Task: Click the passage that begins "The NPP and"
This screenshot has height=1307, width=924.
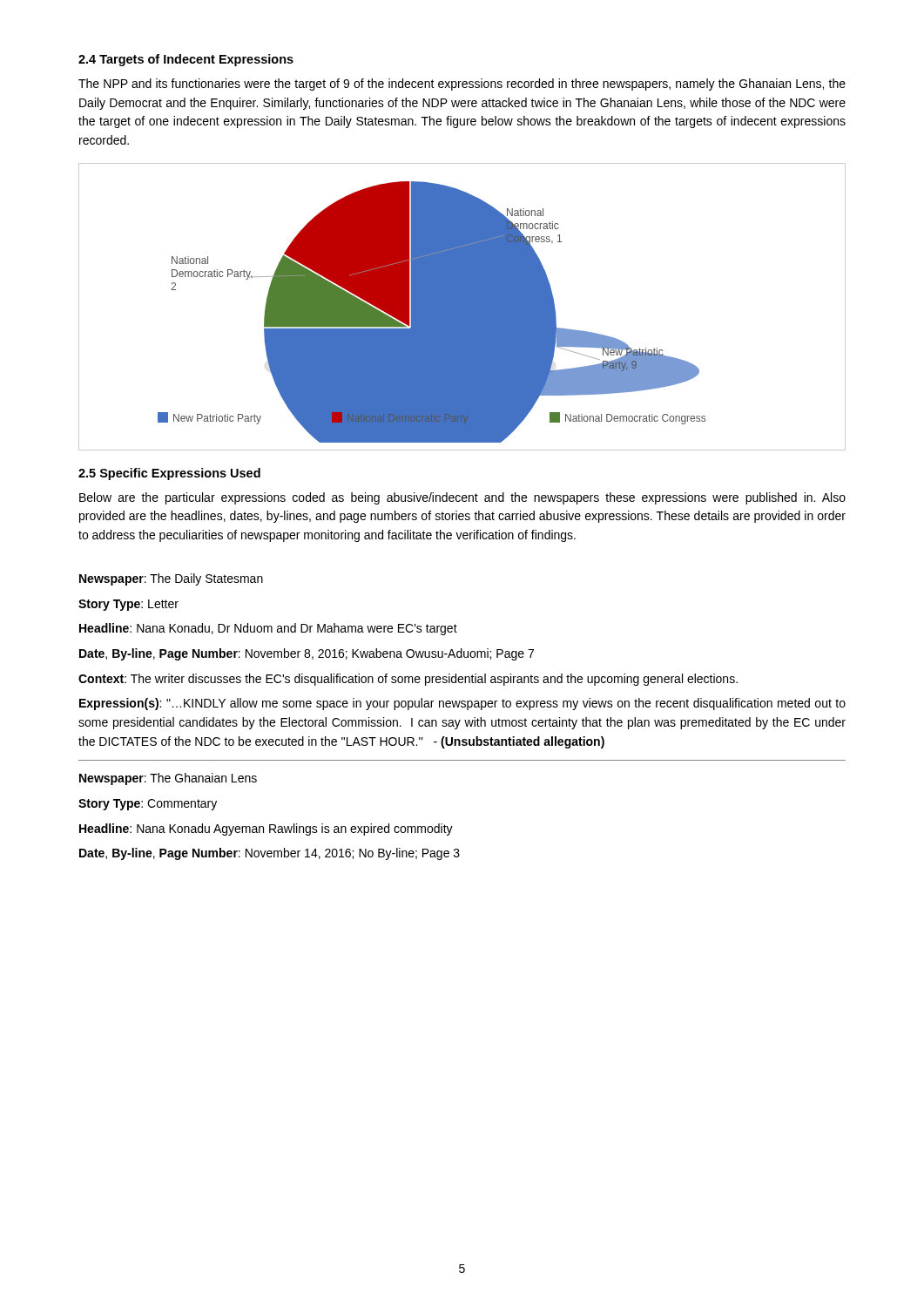Action: [x=462, y=112]
